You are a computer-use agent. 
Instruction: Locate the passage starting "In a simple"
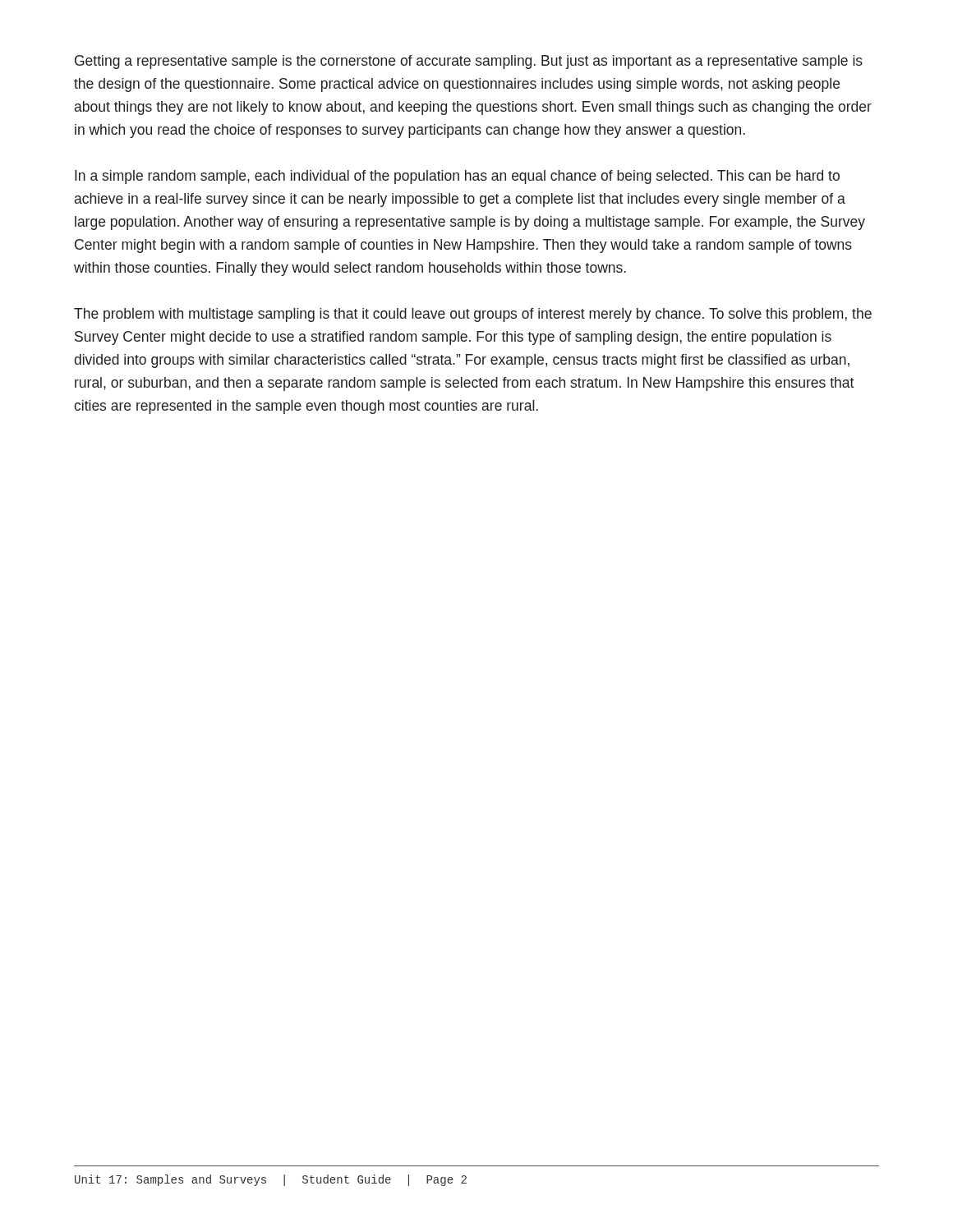[x=470, y=222]
